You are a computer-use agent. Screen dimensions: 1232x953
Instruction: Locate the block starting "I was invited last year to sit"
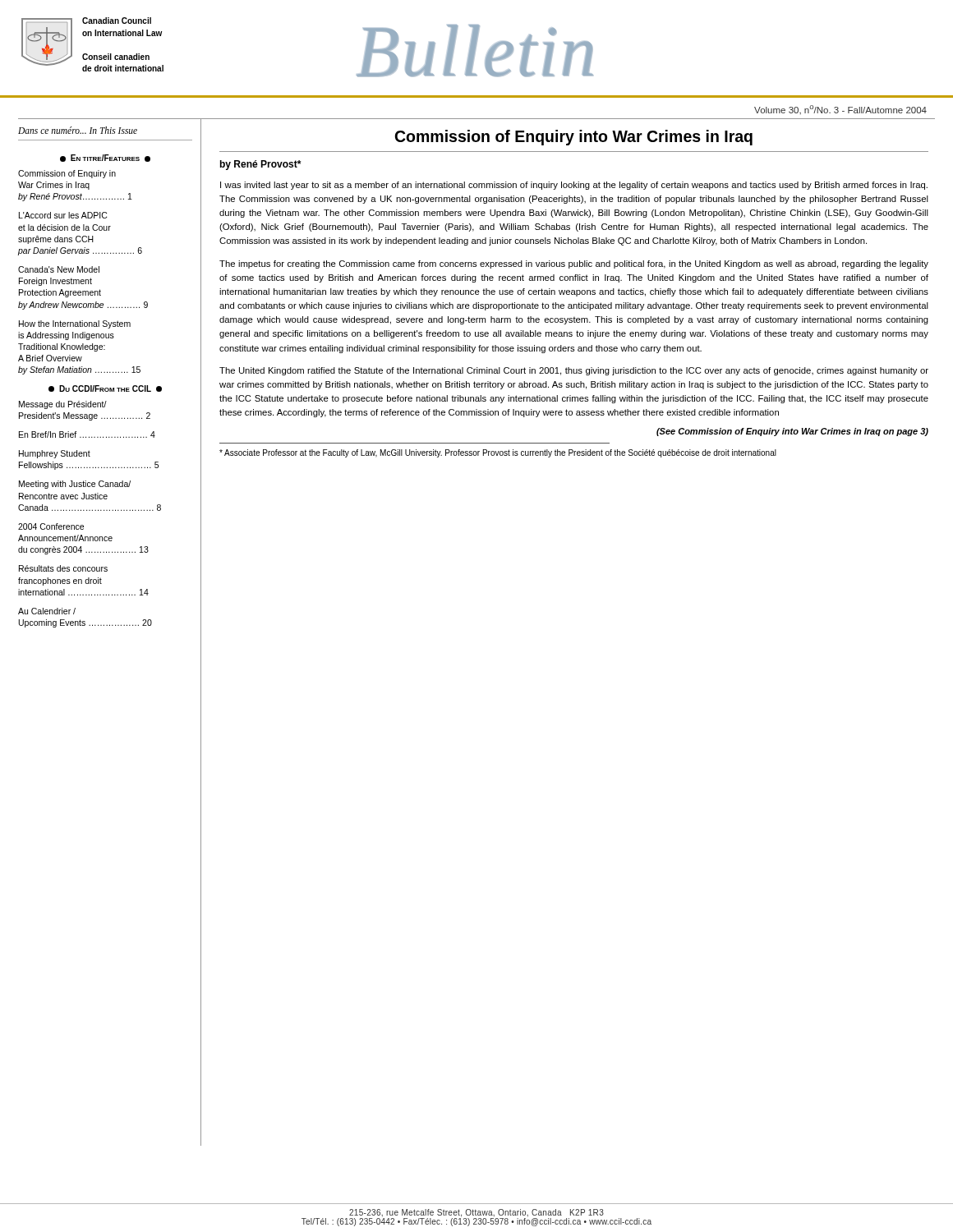pos(574,213)
